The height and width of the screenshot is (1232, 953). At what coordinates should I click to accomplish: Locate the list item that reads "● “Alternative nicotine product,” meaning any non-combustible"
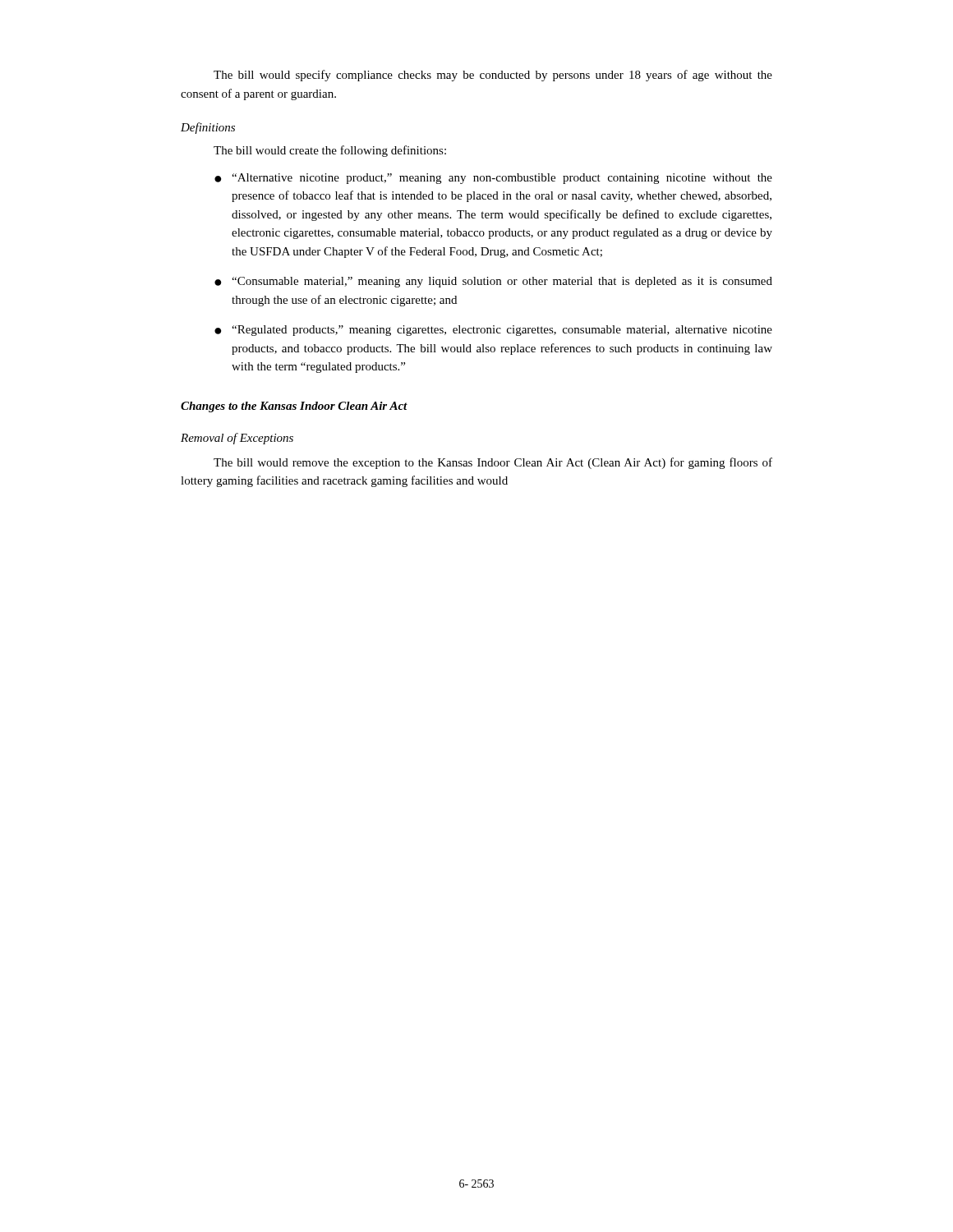click(x=493, y=214)
